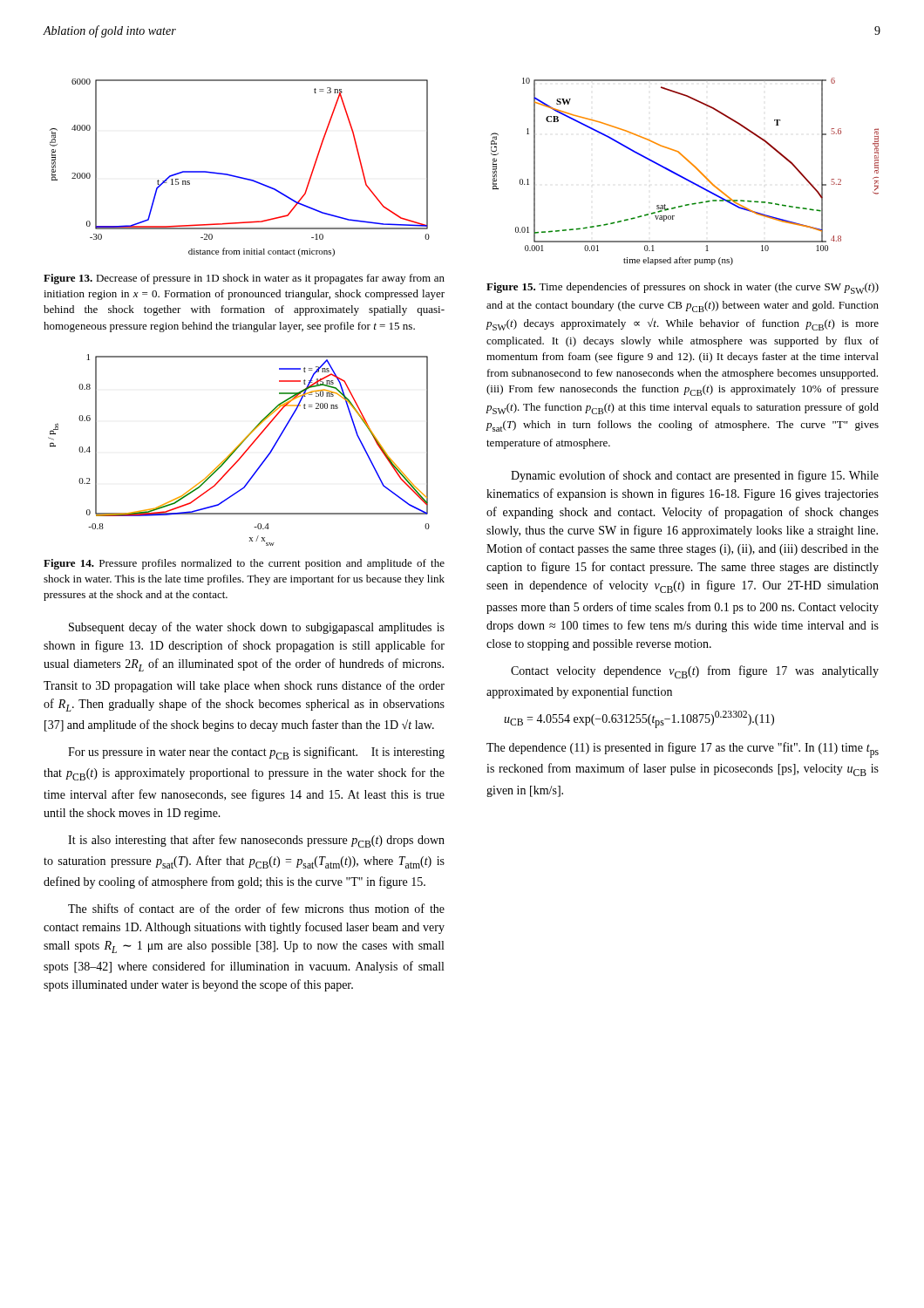Click on the text starting "The dependence (11) is presented in figure 17"
Image resolution: width=924 pixels, height=1308 pixels.
683,769
